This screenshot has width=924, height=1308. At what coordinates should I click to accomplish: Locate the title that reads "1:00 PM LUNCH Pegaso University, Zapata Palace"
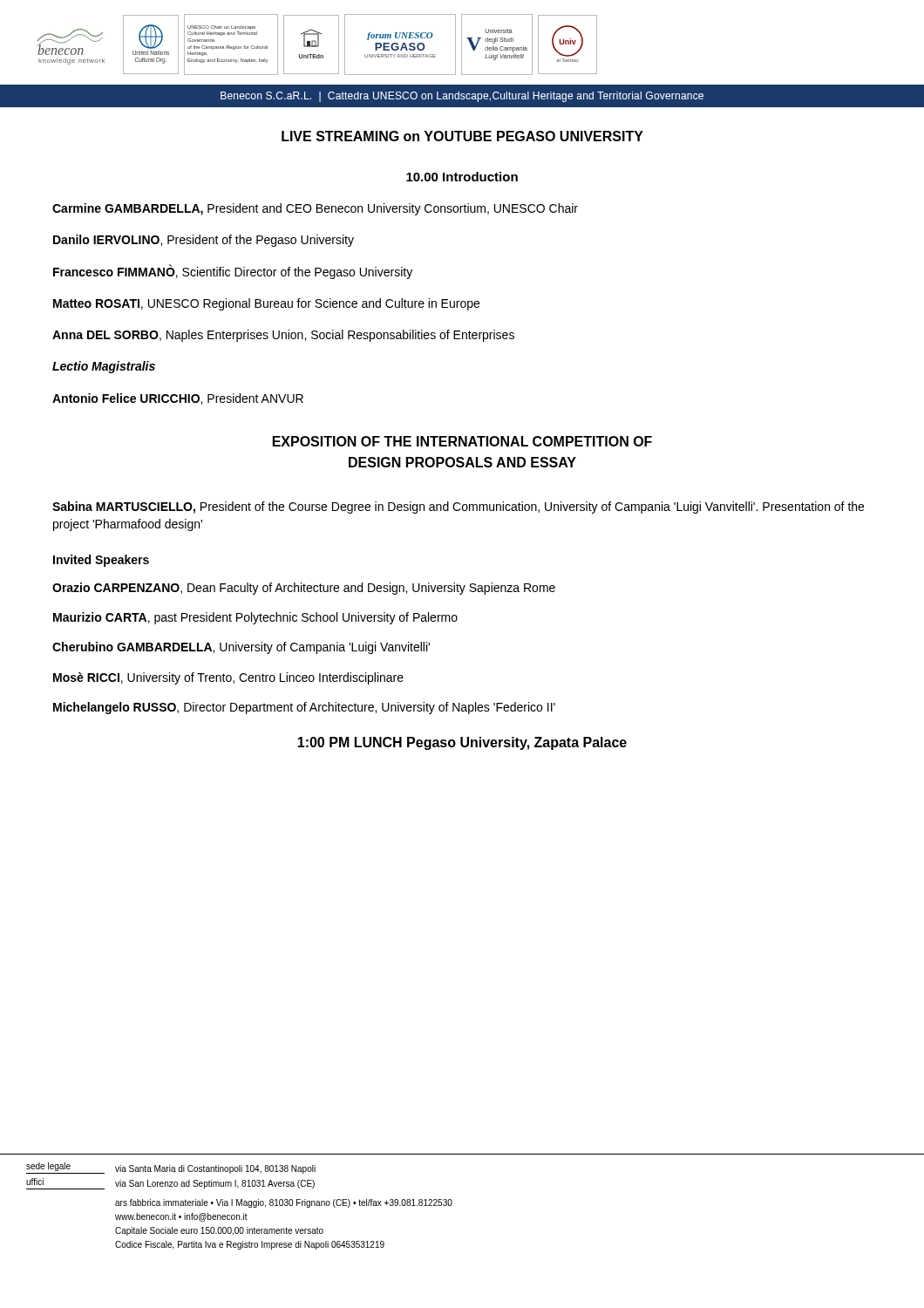pos(462,743)
